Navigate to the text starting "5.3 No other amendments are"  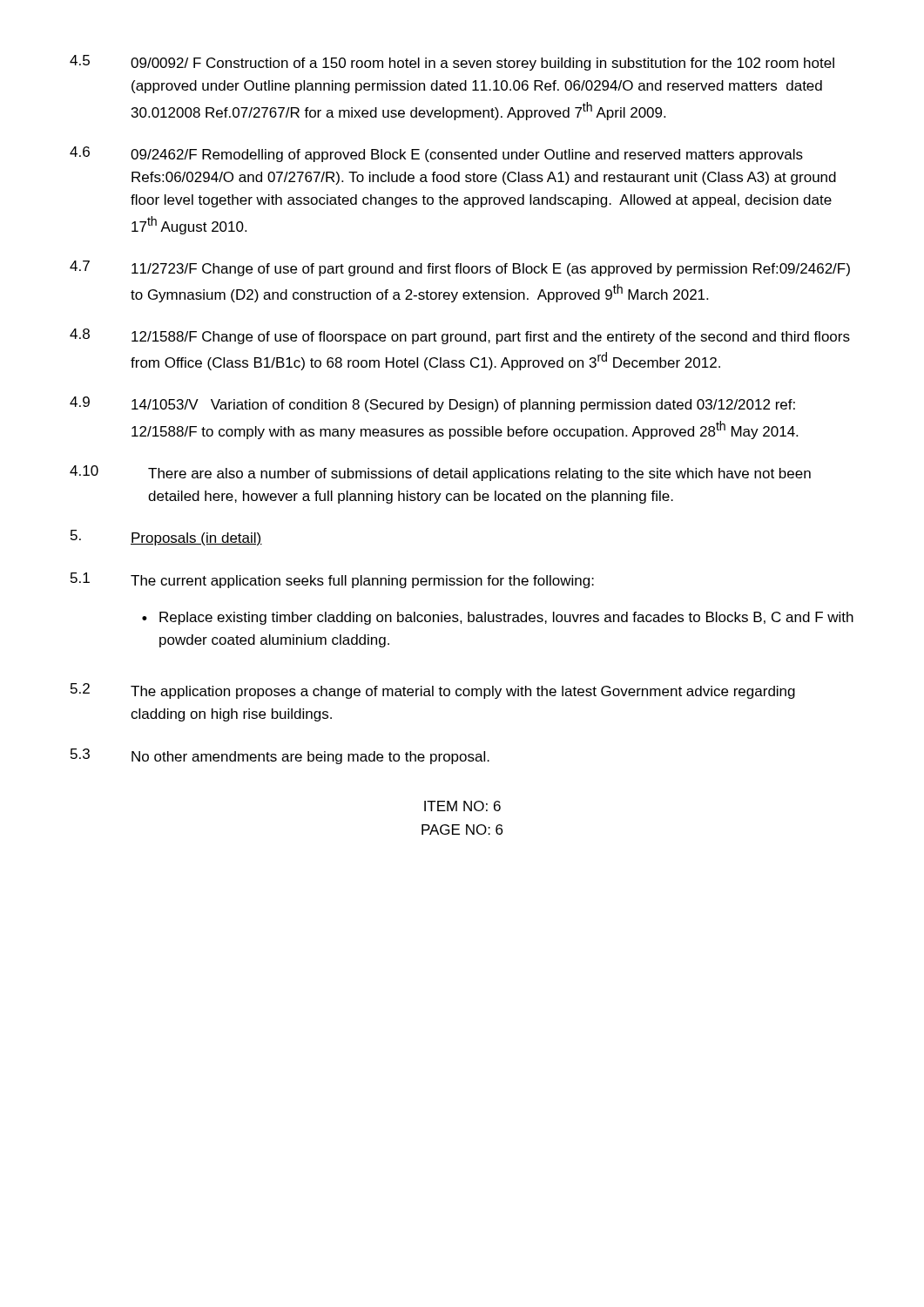(x=462, y=757)
